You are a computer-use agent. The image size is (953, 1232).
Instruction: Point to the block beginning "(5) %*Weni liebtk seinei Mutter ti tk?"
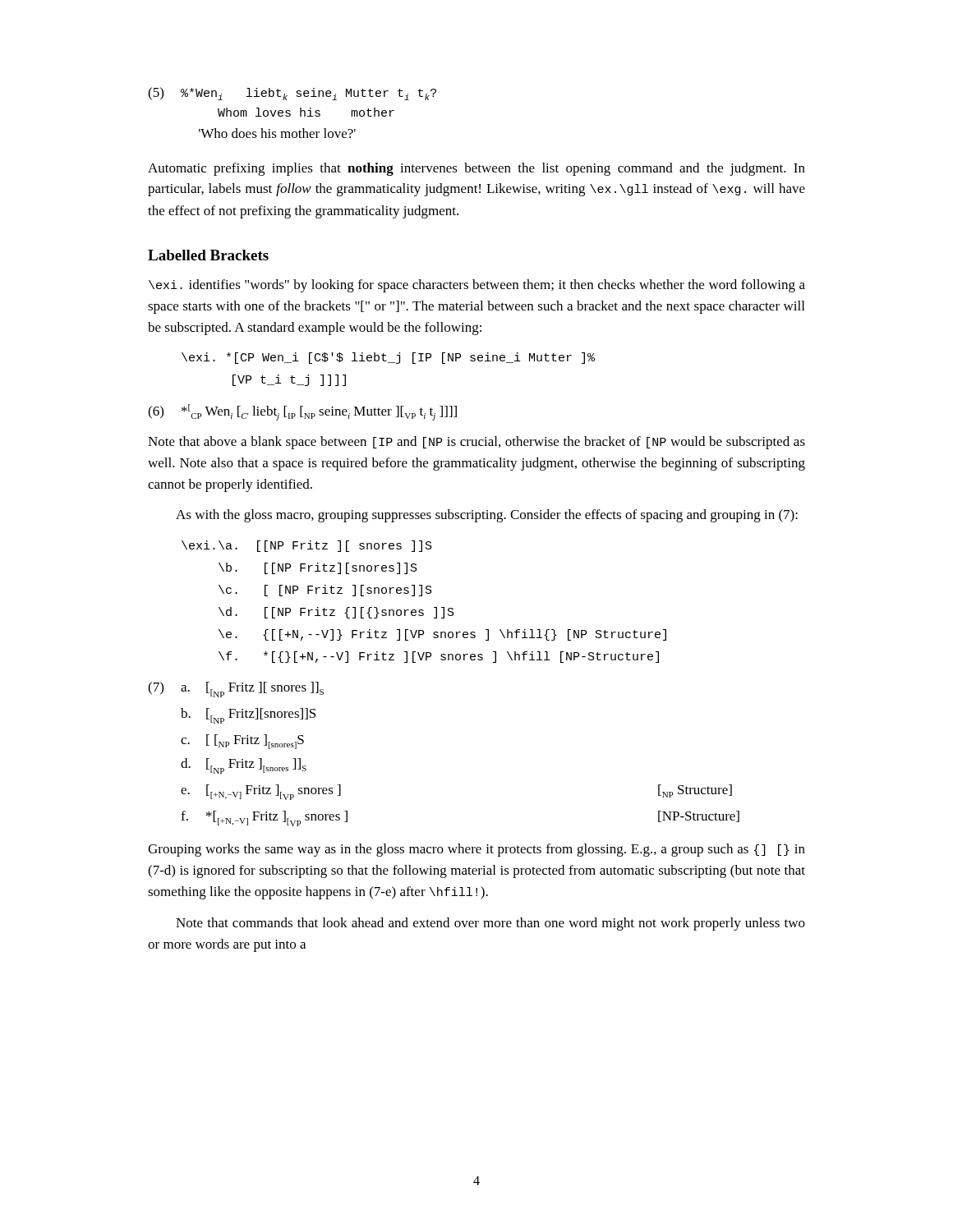pos(292,94)
